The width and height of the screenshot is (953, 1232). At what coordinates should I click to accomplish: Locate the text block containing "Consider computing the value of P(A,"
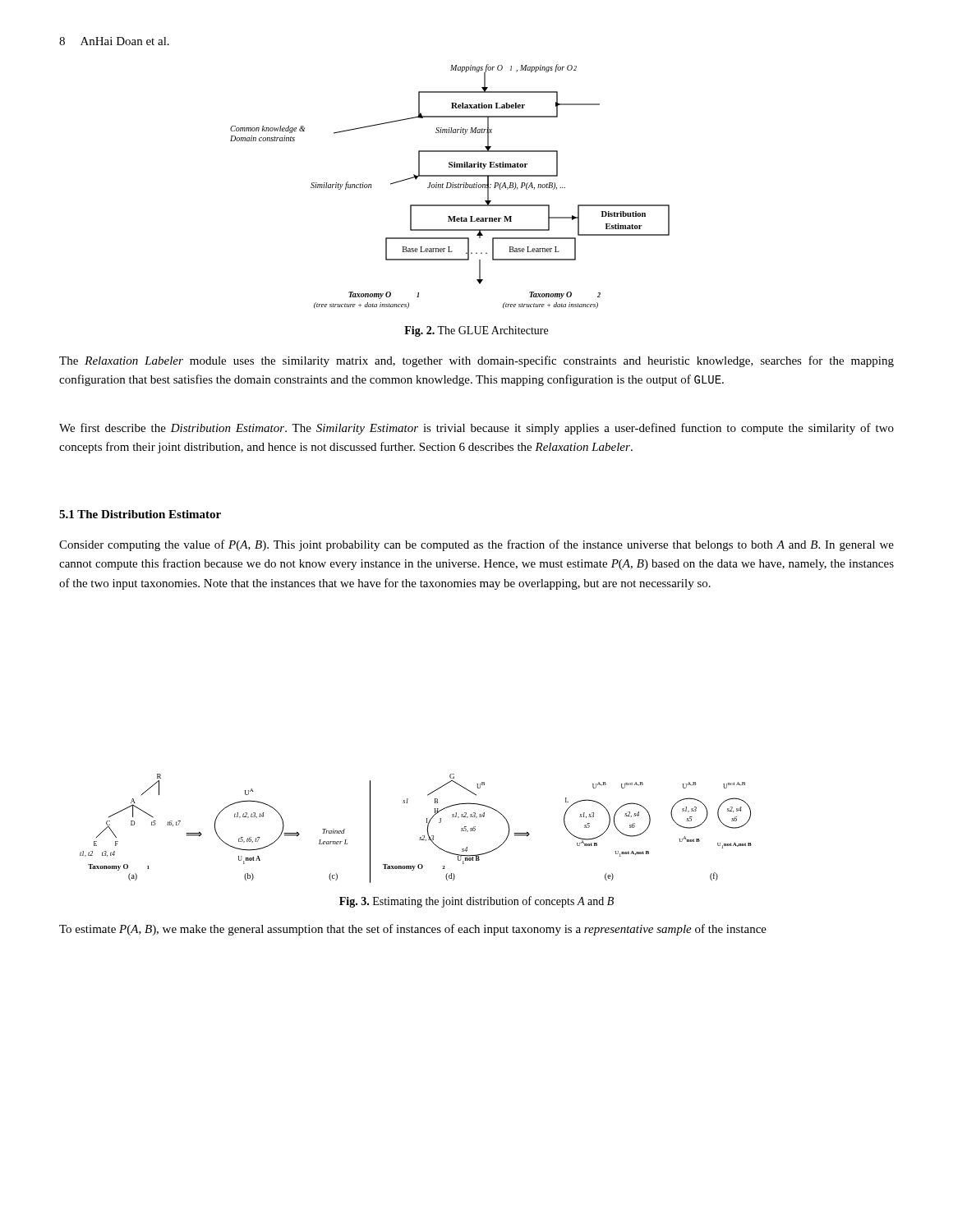click(x=476, y=564)
